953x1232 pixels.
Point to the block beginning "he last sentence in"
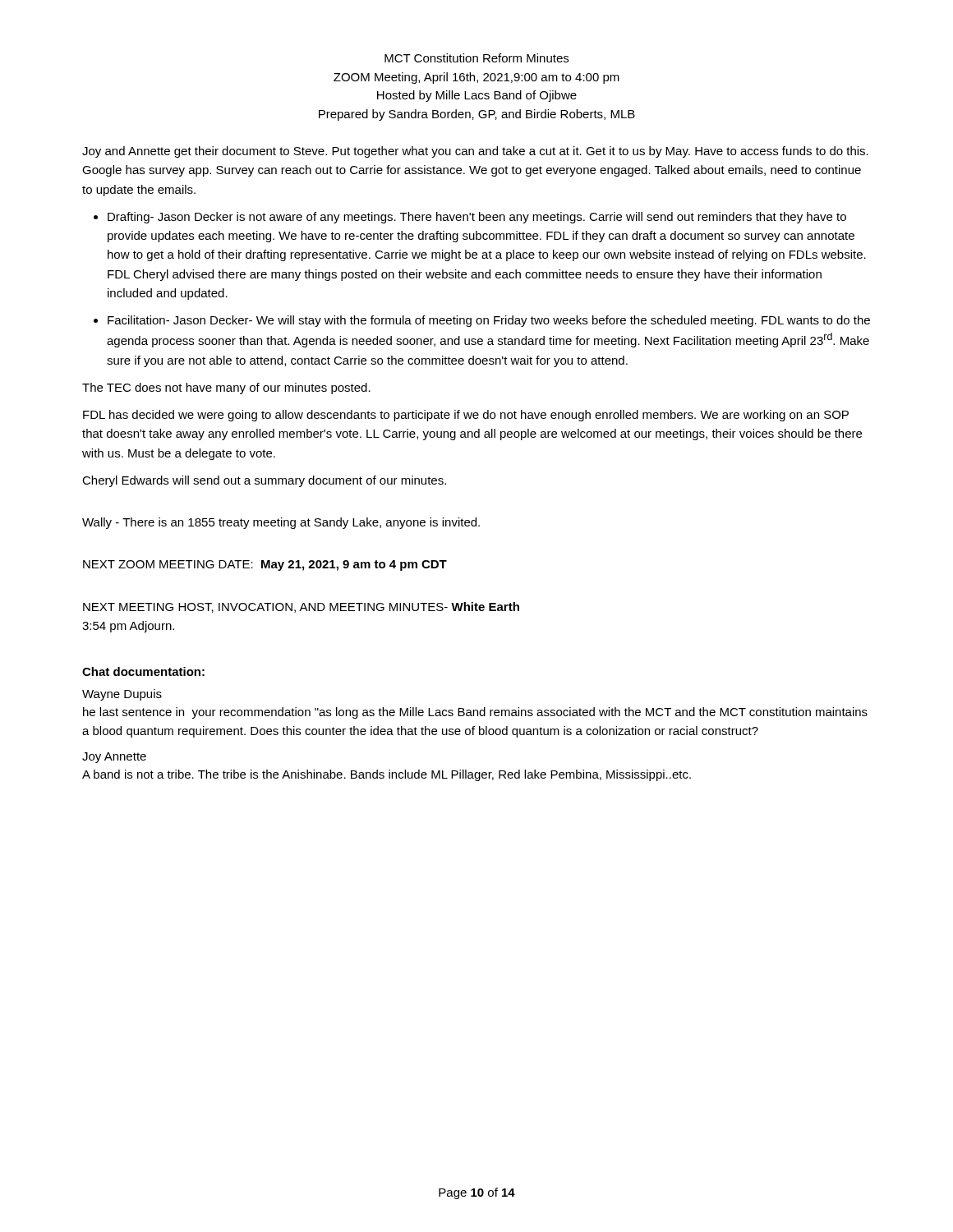pyautogui.click(x=475, y=721)
